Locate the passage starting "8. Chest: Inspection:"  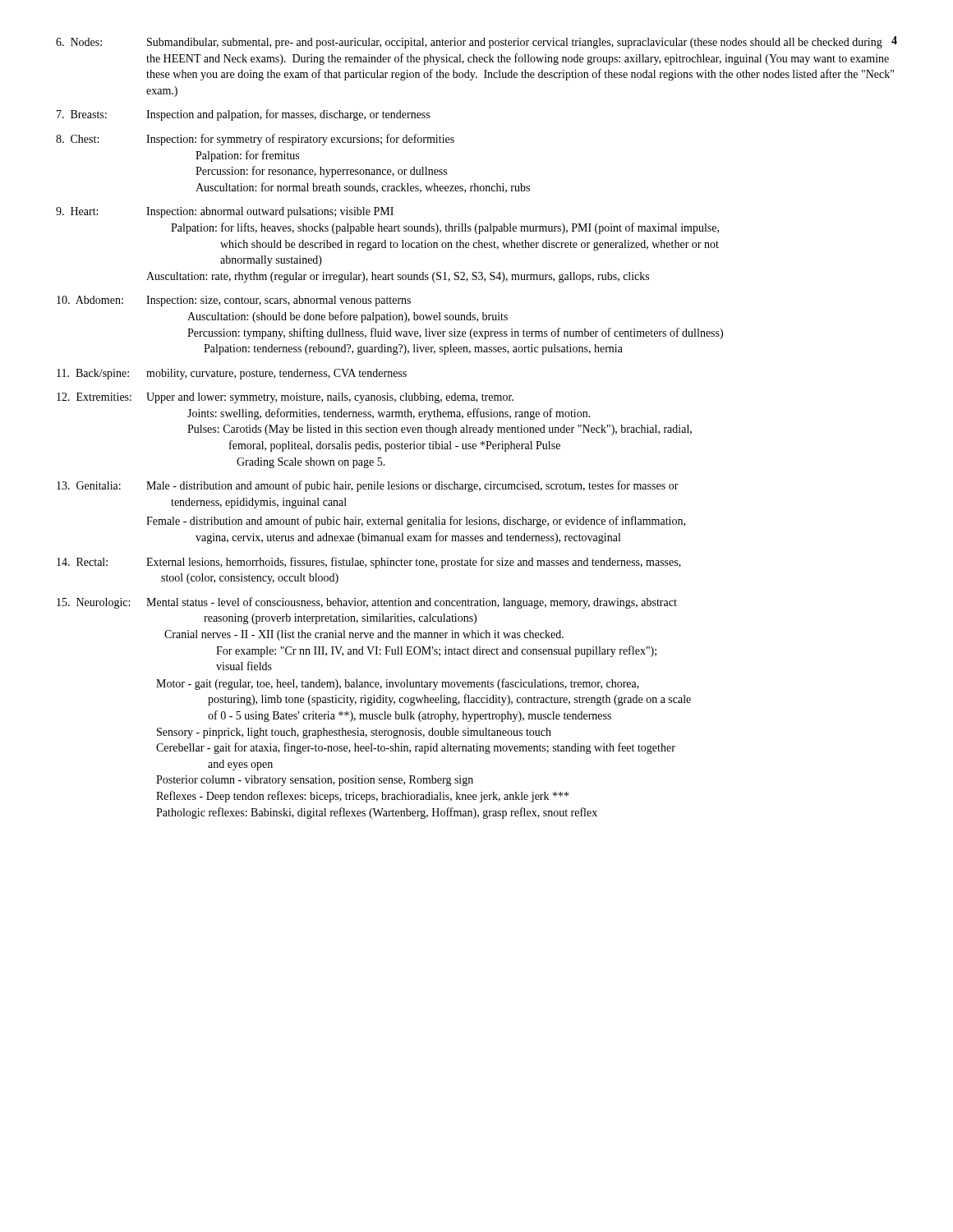point(255,140)
